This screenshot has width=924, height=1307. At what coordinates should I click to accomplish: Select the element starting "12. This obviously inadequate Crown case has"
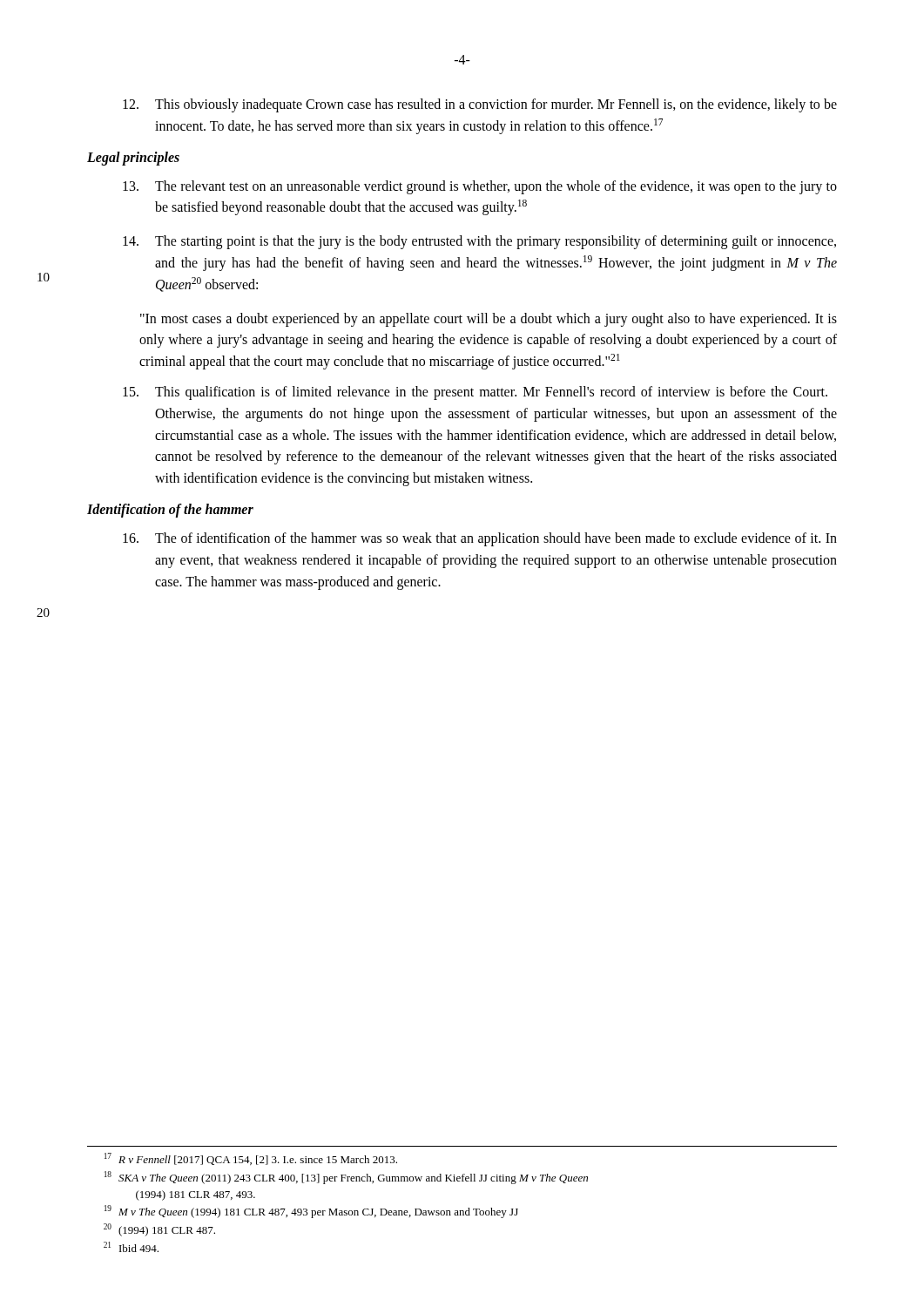pyautogui.click(x=462, y=116)
